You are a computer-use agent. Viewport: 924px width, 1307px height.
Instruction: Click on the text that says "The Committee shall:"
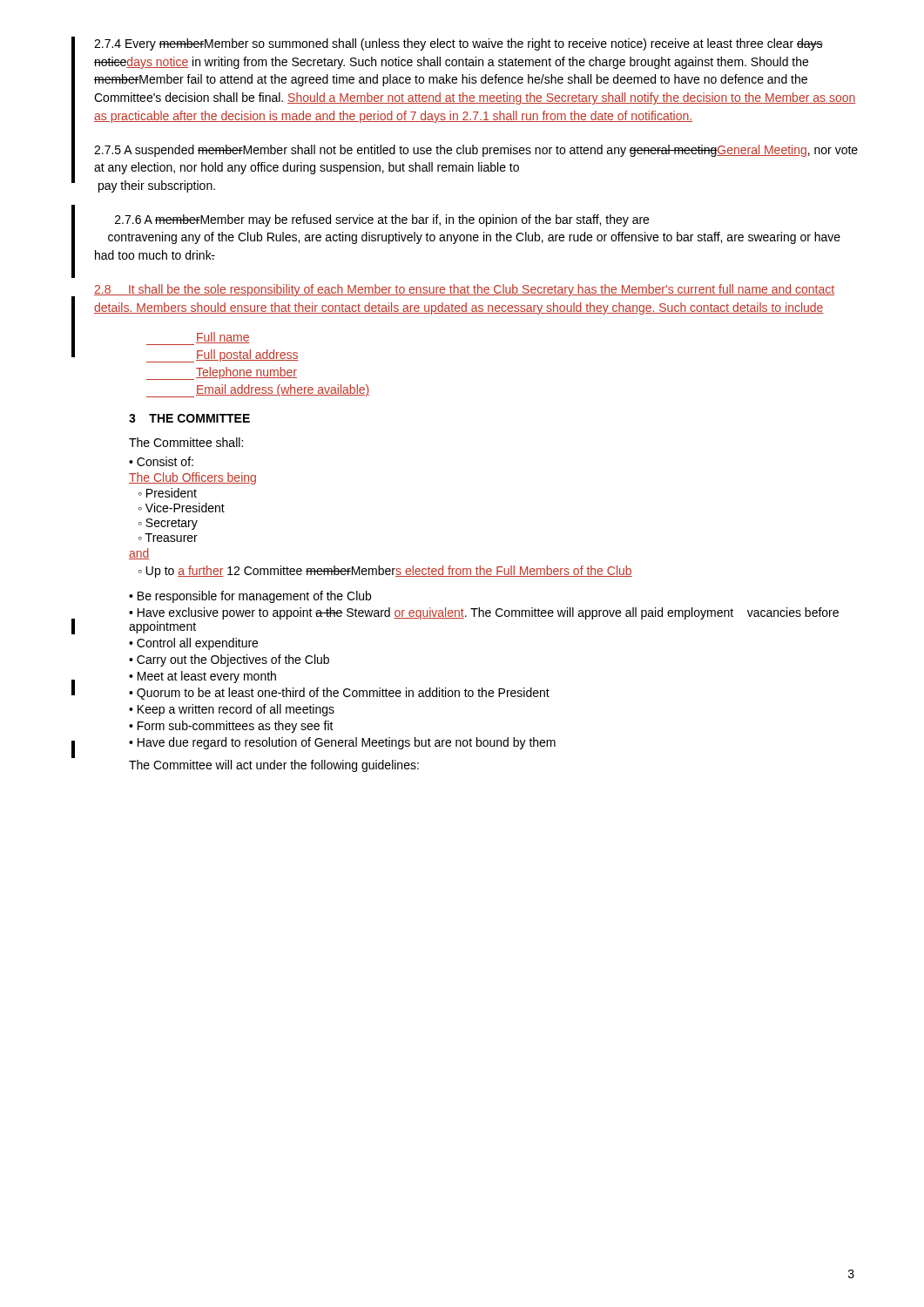[x=187, y=443]
